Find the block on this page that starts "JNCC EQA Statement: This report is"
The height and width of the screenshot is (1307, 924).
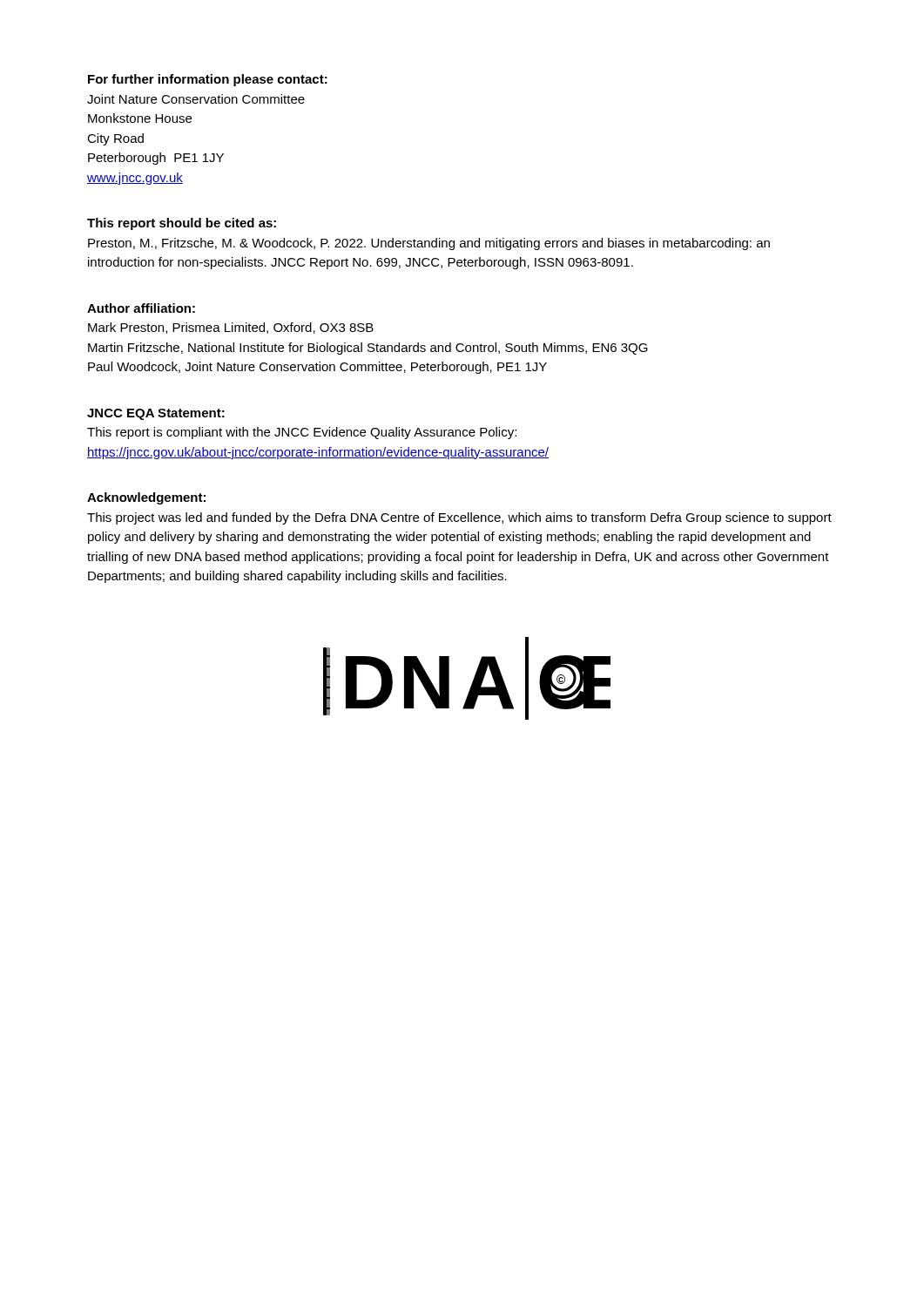pyautogui.click(x=462, y=432)
